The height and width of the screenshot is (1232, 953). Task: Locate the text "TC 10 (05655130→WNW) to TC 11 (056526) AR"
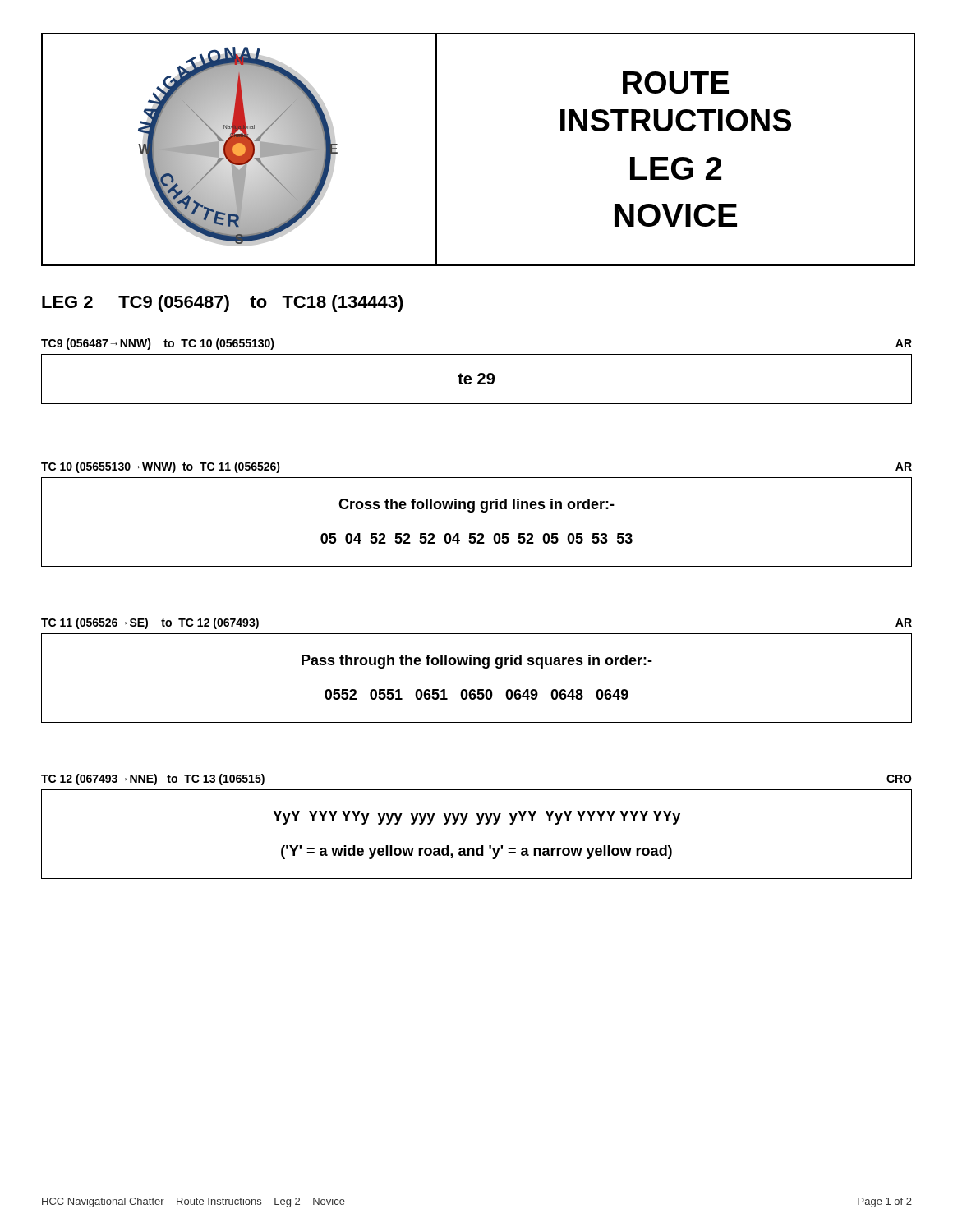pos(476,466)
